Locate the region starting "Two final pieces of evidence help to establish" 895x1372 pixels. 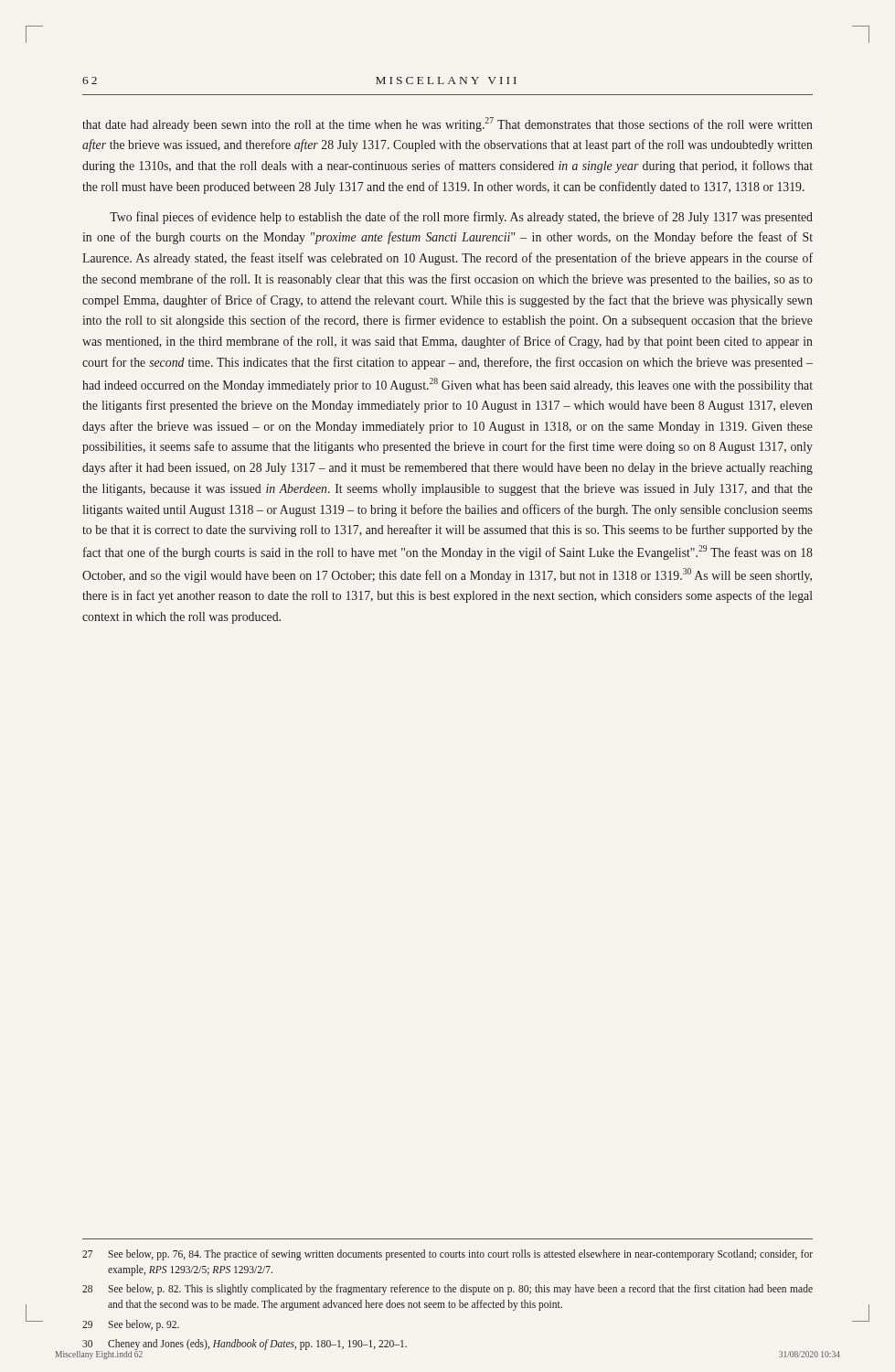(448, 417)
